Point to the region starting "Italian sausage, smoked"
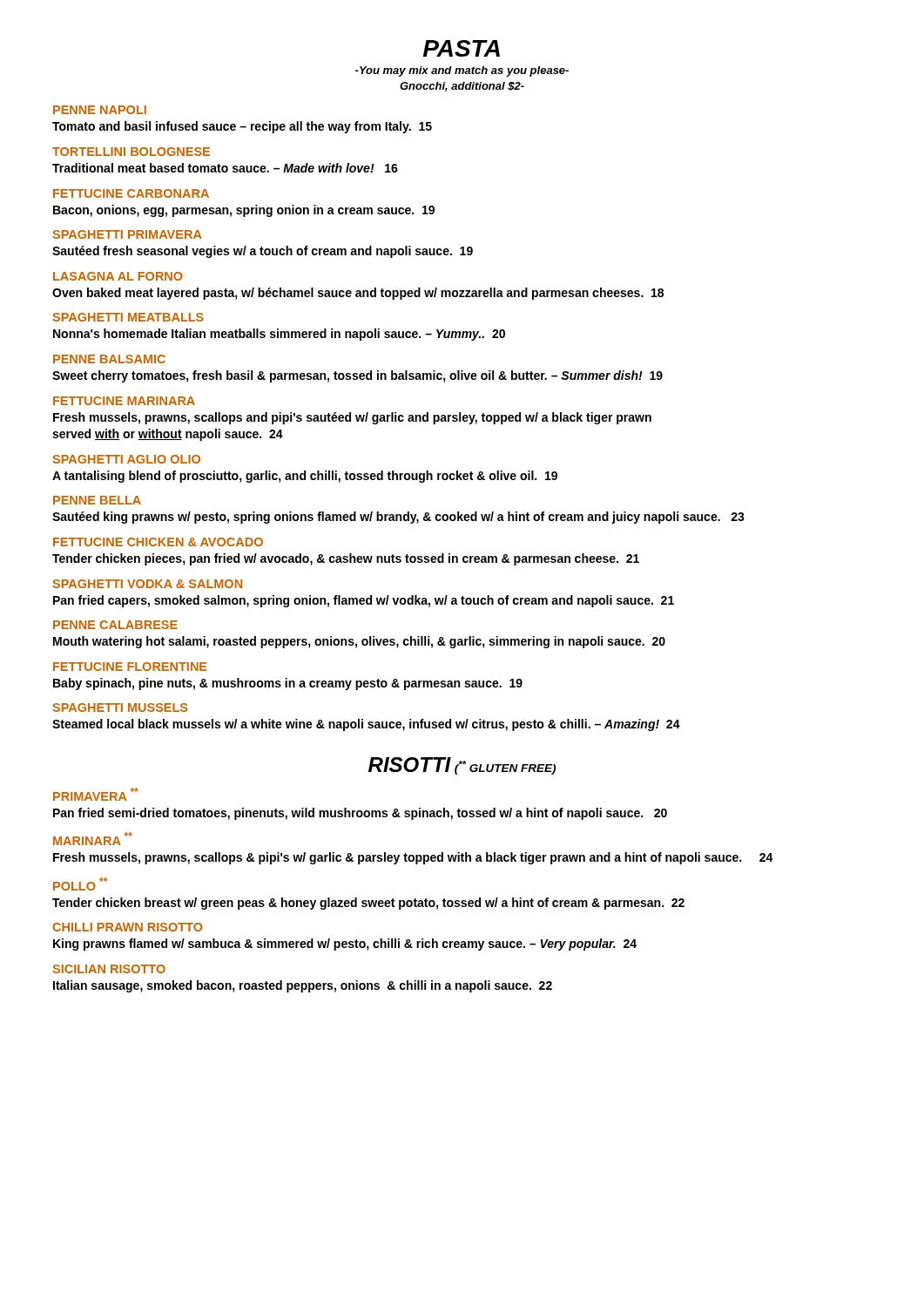The width and height of the screenshot is (924, 1307). point(302,985)
